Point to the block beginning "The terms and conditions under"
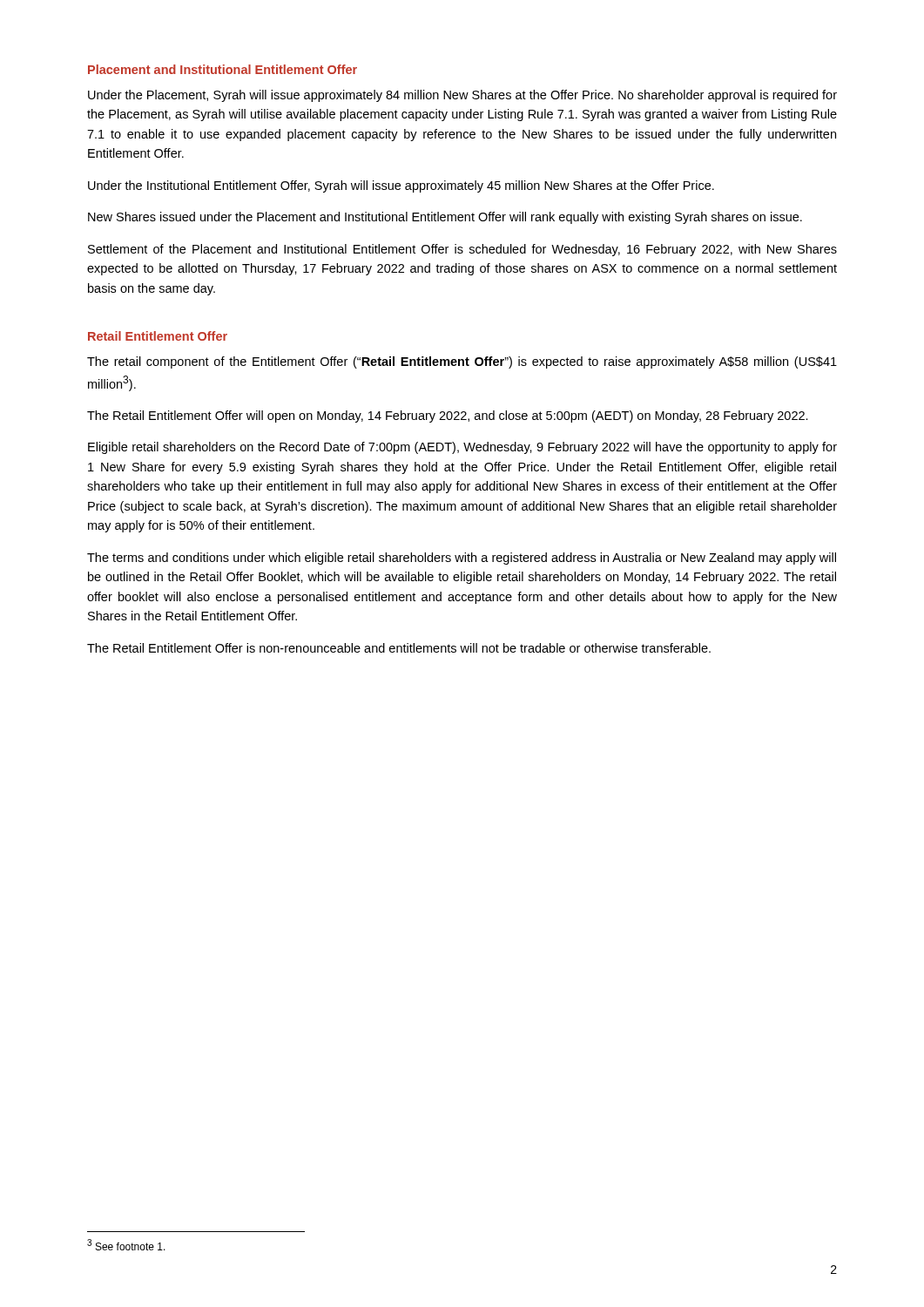Screen dimensions: 1307x924 pos(462,587)
